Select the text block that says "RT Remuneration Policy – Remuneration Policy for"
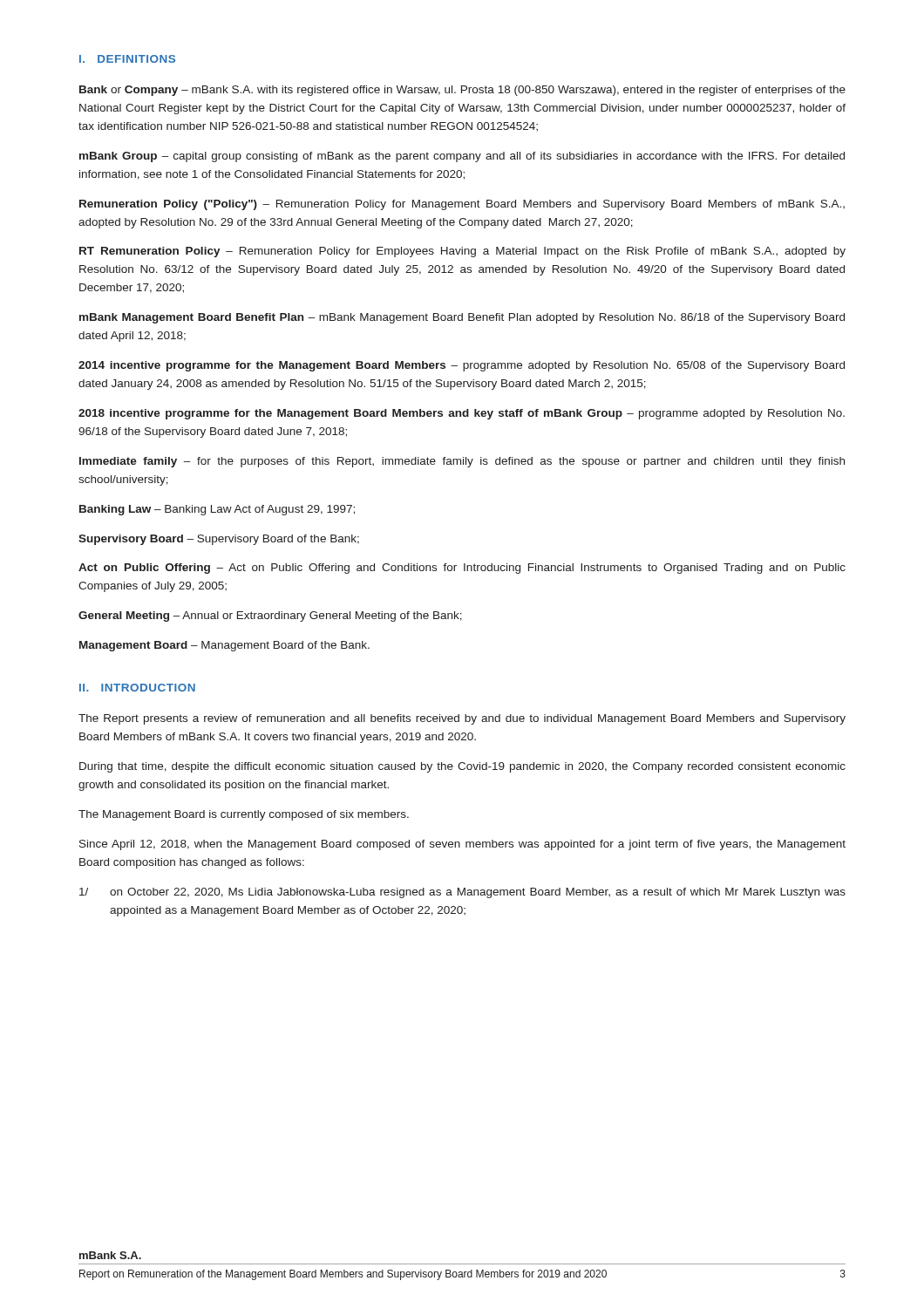The height and width of the screenshot is (1308, 924). tap(462, 269)
